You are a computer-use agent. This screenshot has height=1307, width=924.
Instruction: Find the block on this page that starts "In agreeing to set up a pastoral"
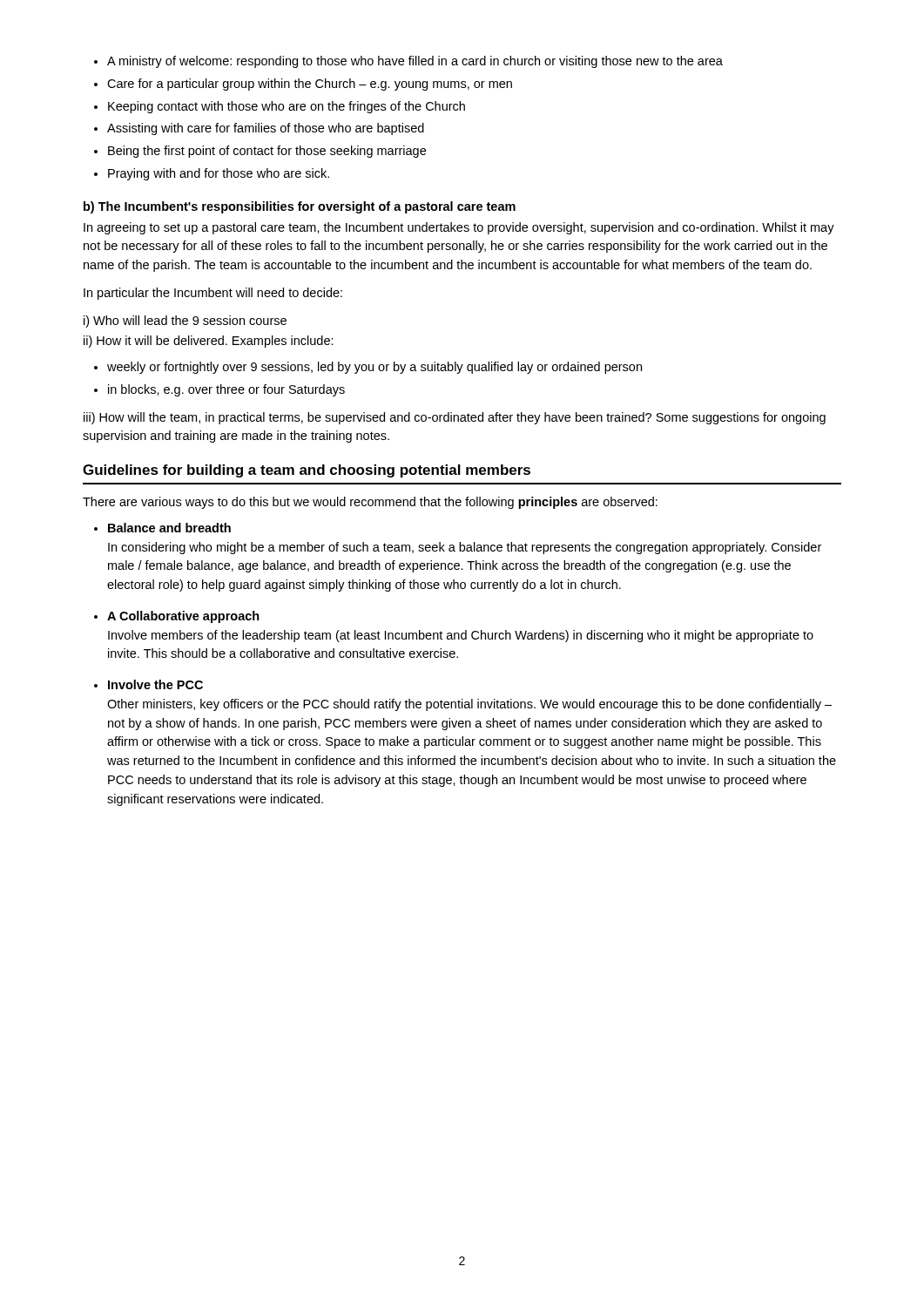coord(462,247)
